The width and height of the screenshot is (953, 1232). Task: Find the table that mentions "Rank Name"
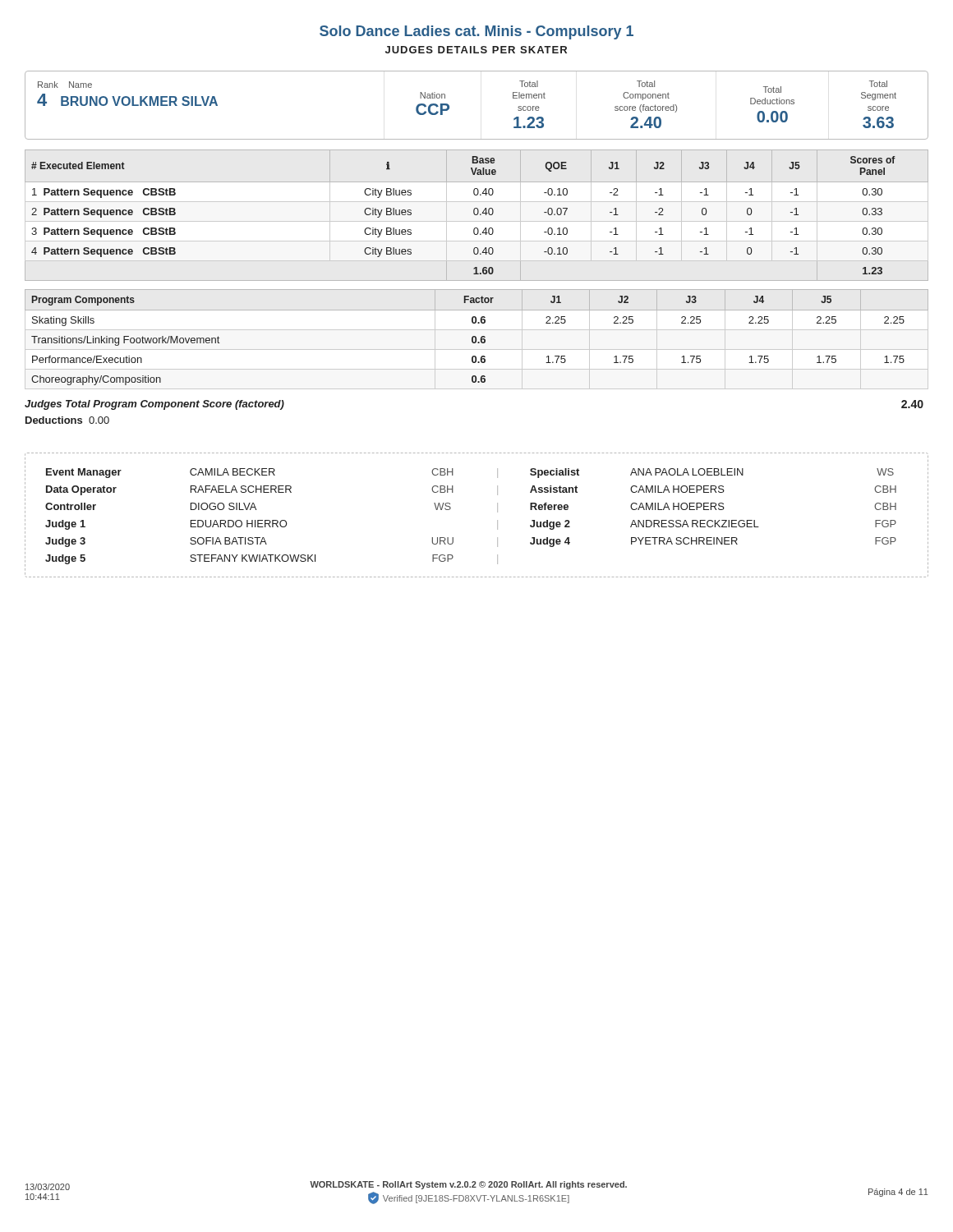(x=476, y=105)
